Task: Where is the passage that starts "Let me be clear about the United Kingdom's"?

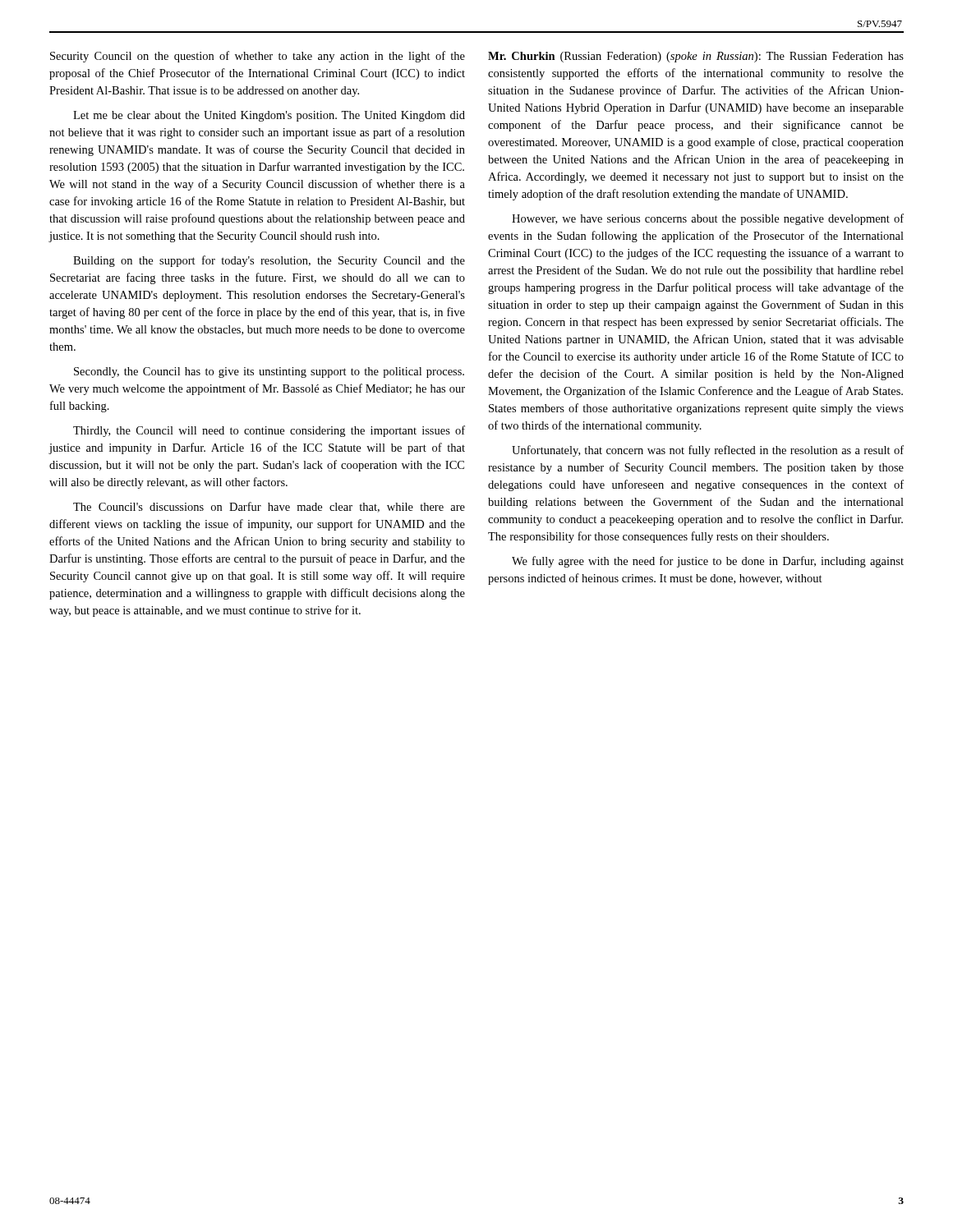Action: tap(257, 175)
